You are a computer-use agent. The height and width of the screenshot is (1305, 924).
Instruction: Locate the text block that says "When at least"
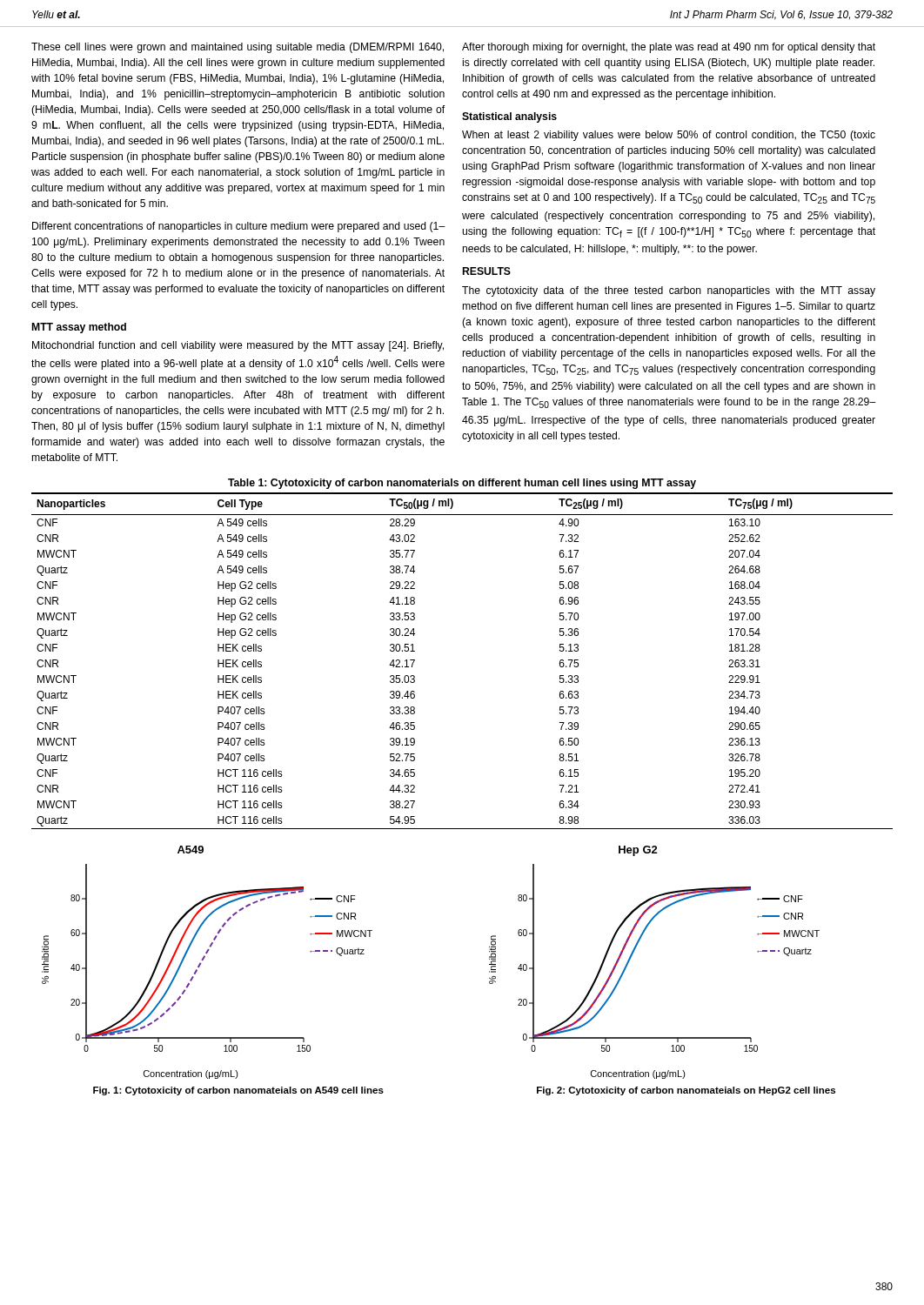click(669, 192)
